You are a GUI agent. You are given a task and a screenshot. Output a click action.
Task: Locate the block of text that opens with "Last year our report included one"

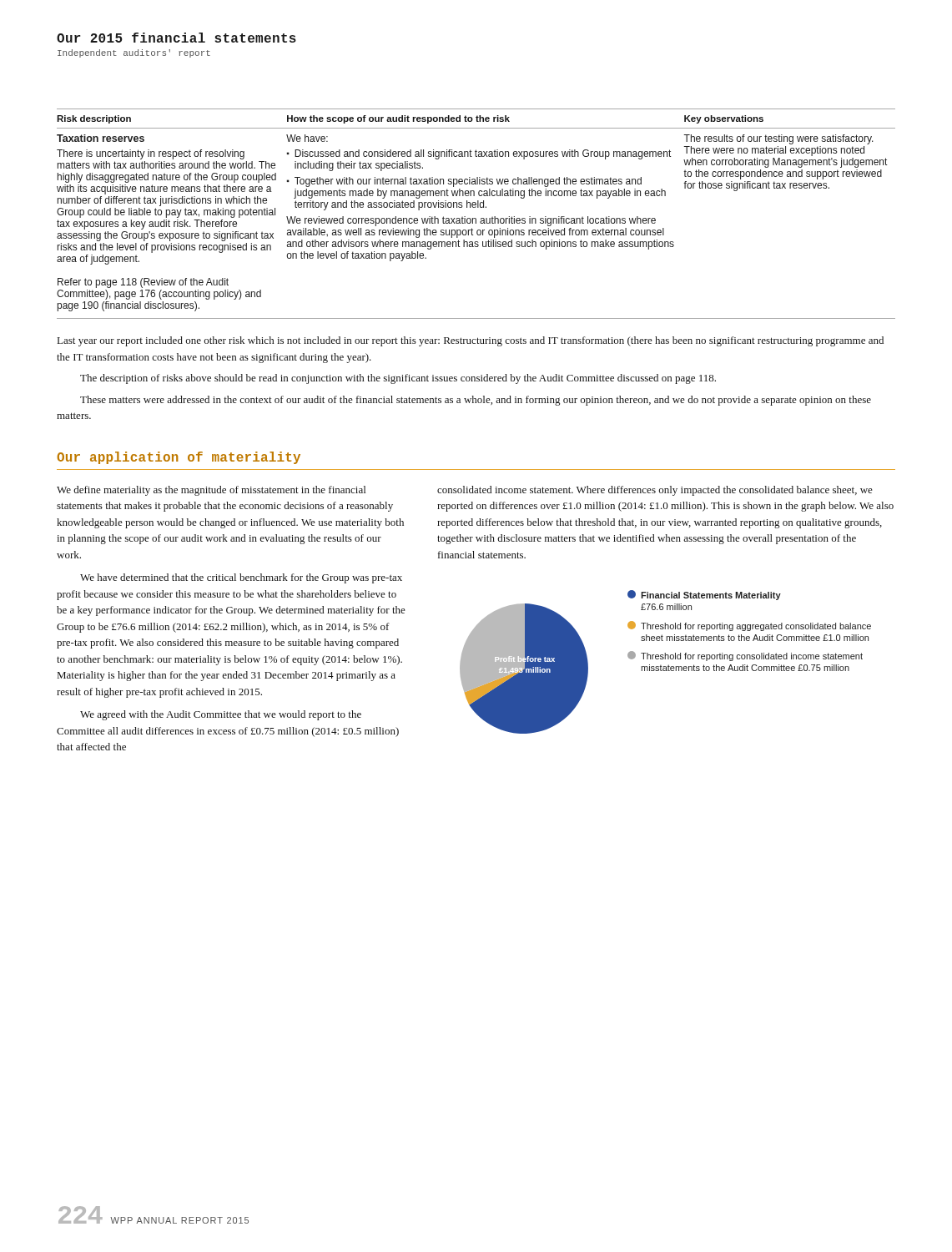pyautogui.click(x=476, y=348)
